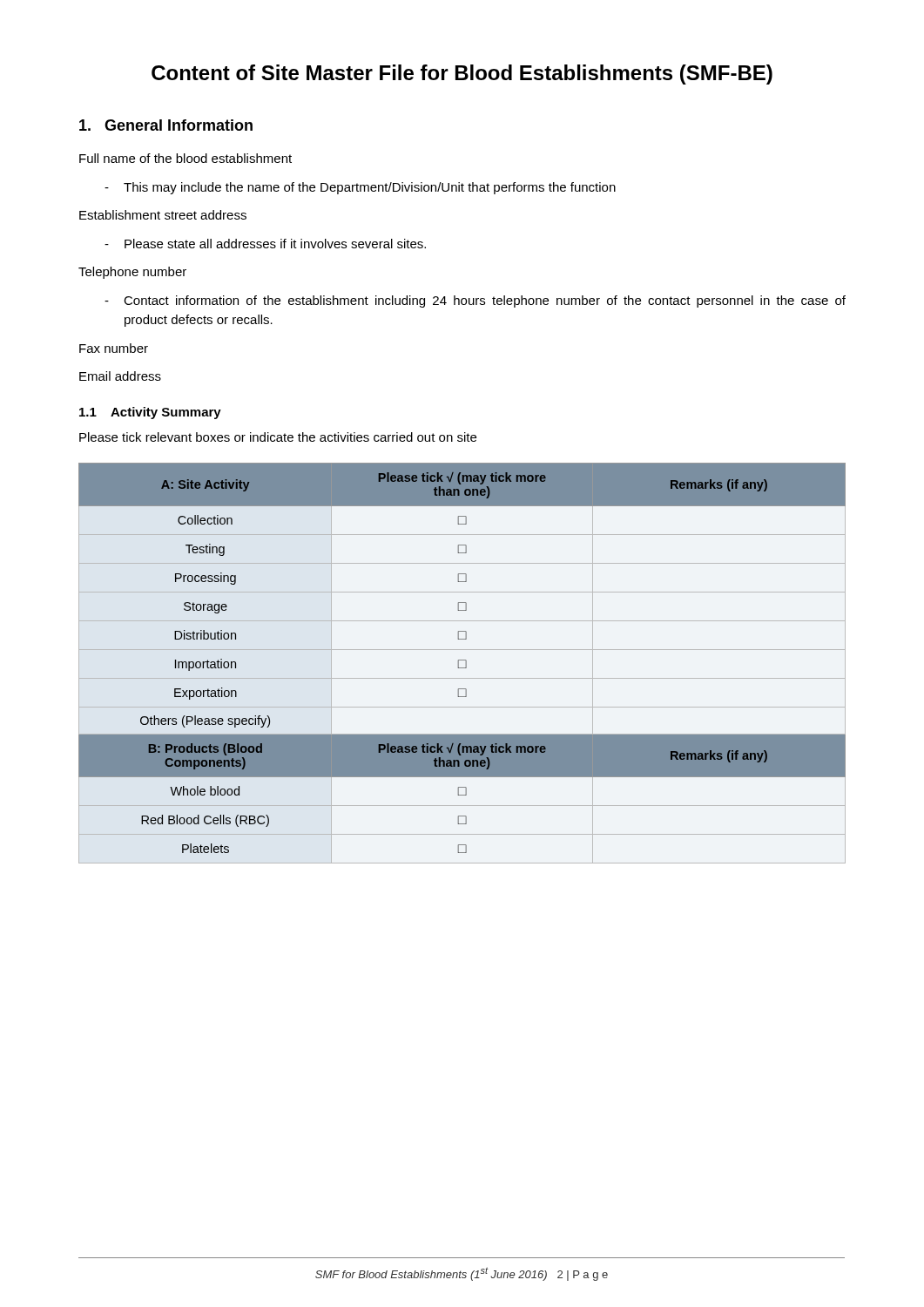924x1307 pixels.
Task: Navigate to the passage starting "1. General Information"
Action: point(166,125)
